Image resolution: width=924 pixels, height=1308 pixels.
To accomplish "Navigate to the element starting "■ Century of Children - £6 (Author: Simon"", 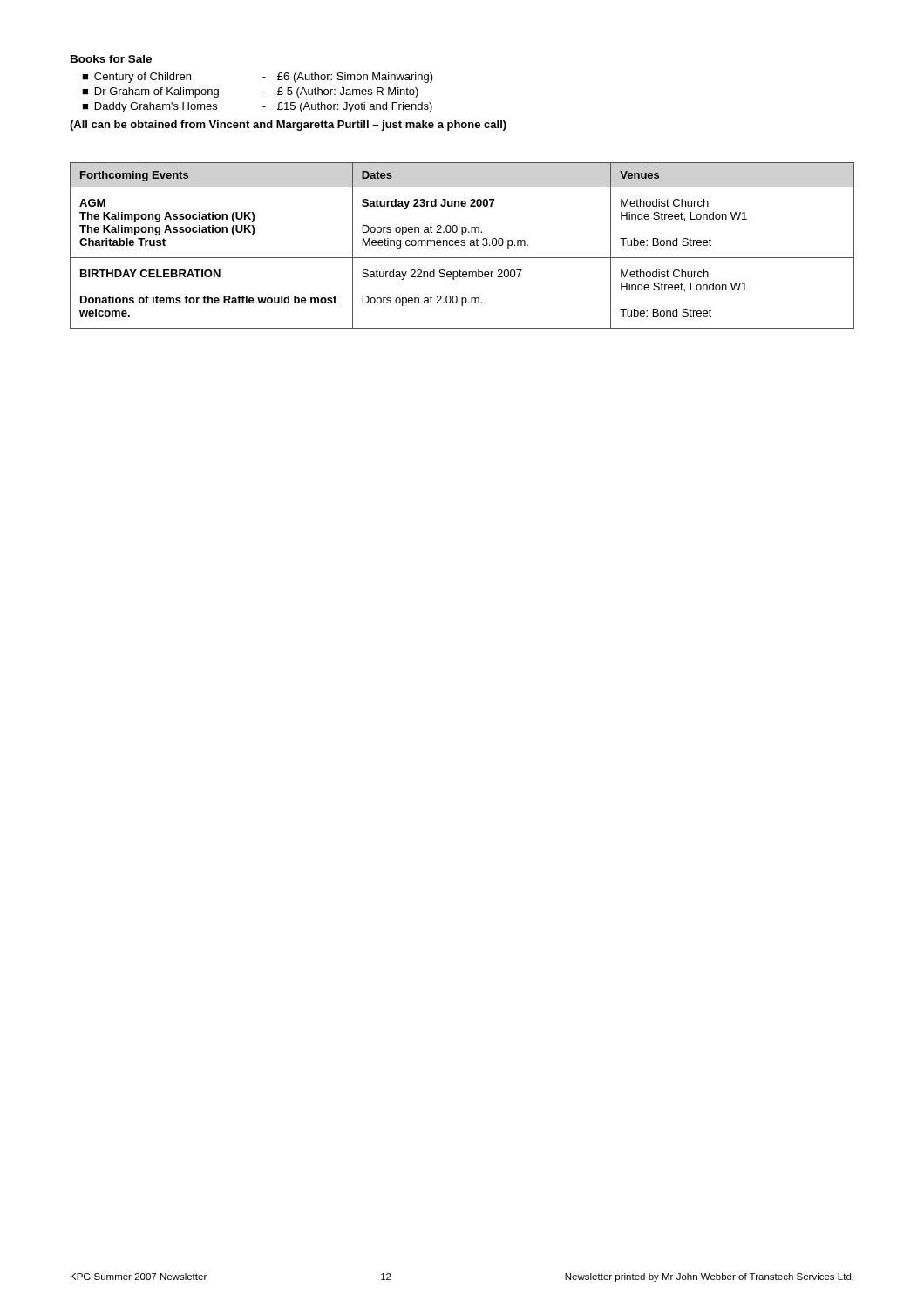I will (258, 76).
